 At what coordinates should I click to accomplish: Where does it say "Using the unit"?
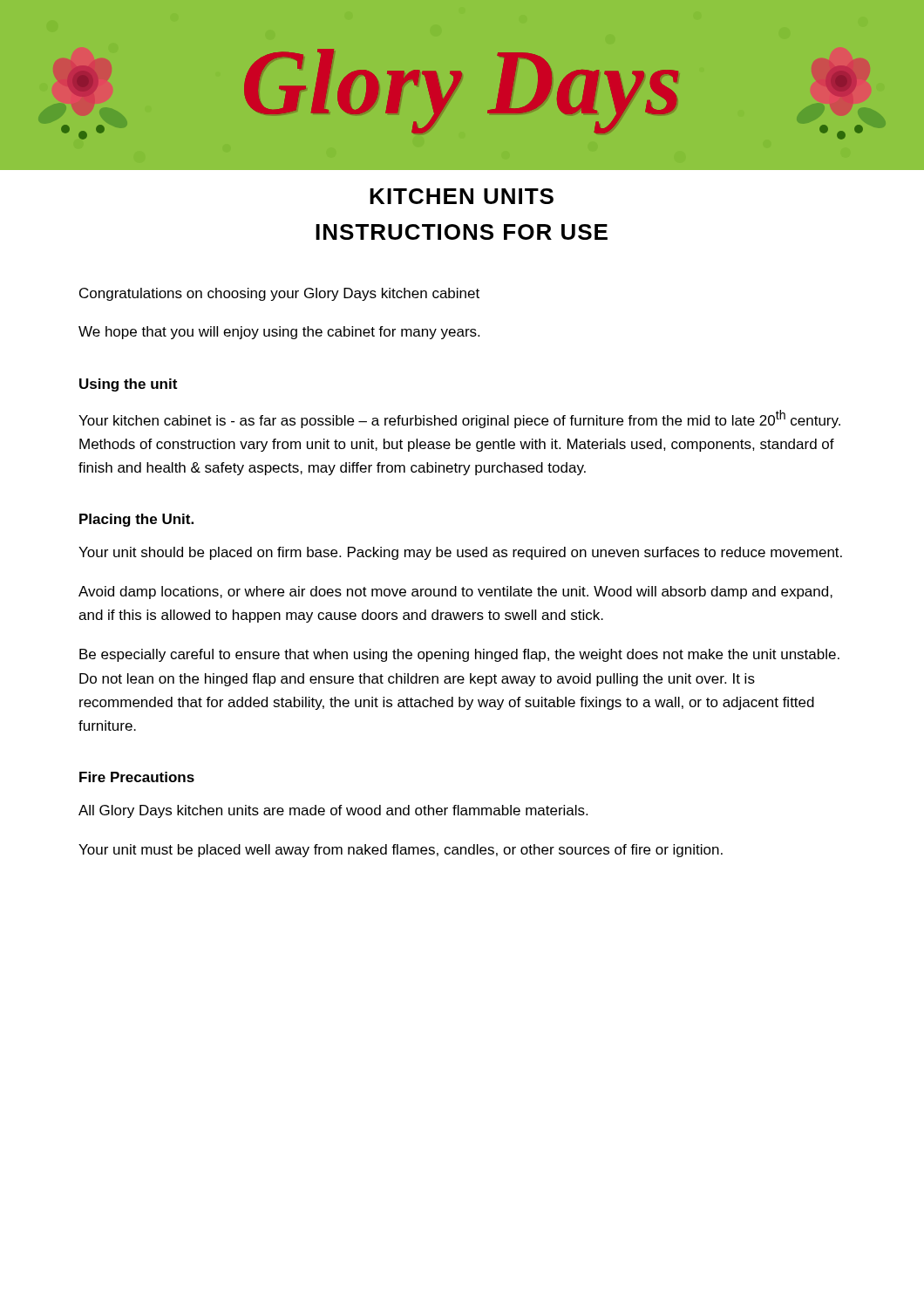tap(128, 385)
